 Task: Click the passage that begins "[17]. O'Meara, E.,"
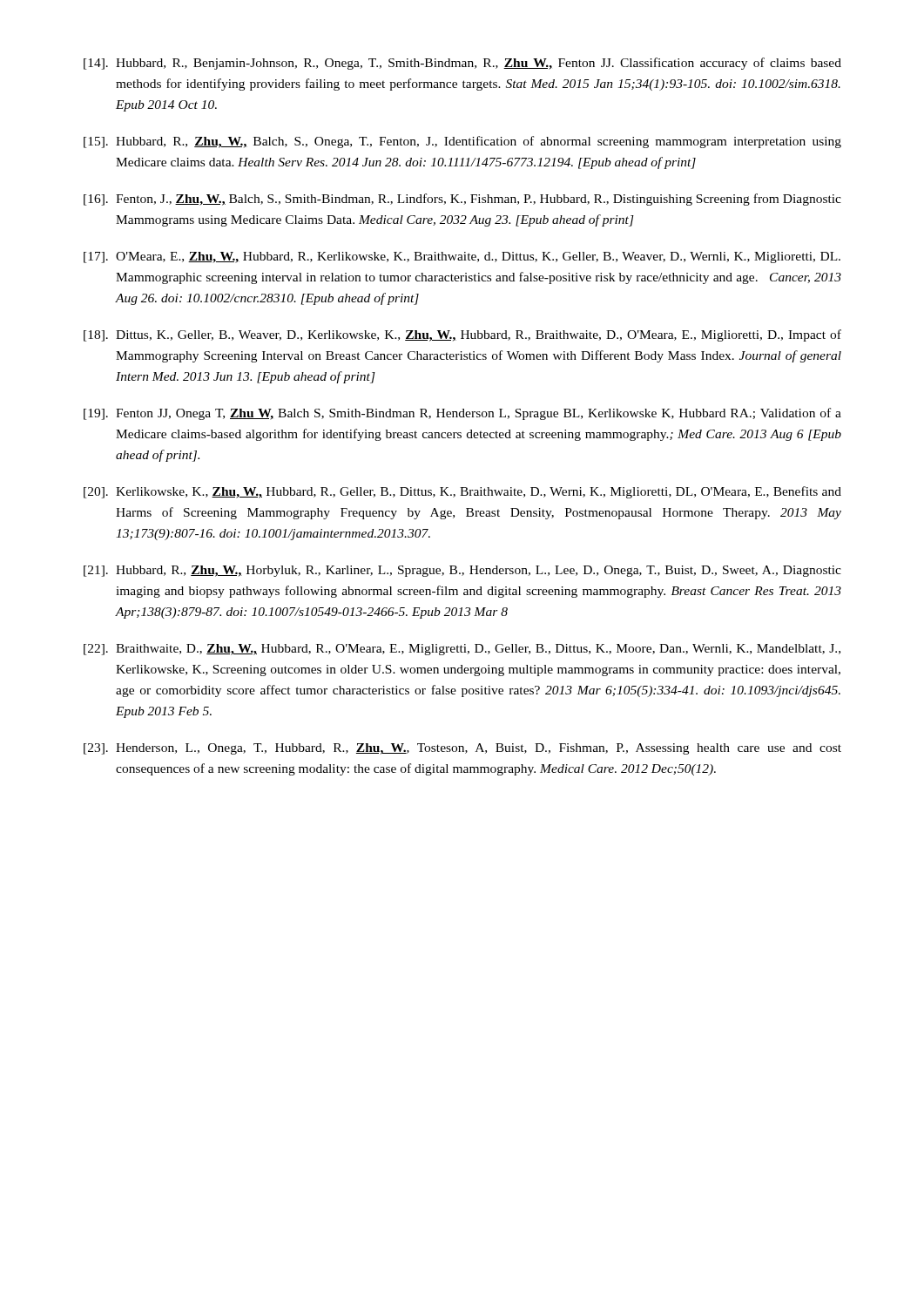click(x=462, y=277)
